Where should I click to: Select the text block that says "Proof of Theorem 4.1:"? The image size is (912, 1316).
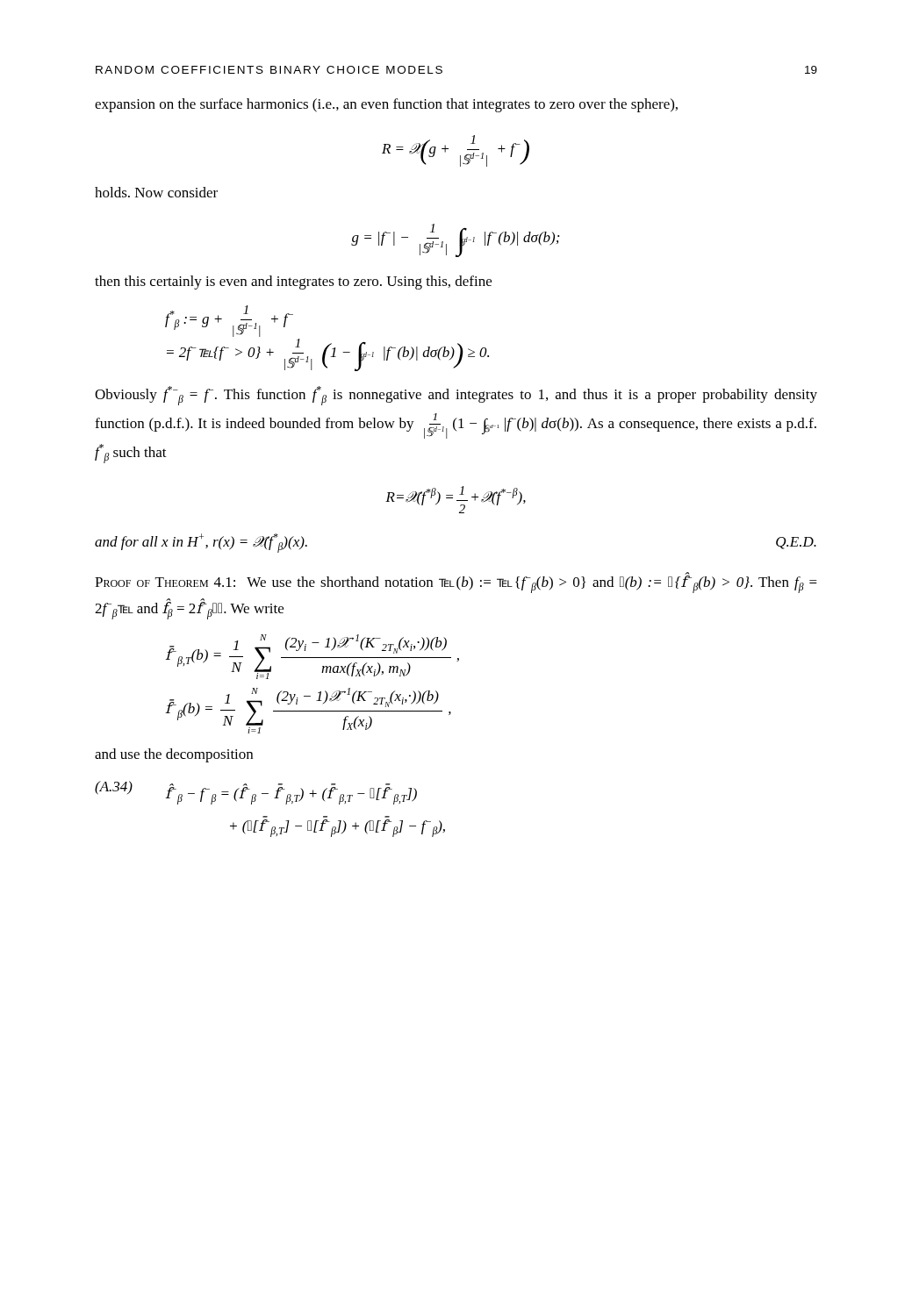[456, 596]
